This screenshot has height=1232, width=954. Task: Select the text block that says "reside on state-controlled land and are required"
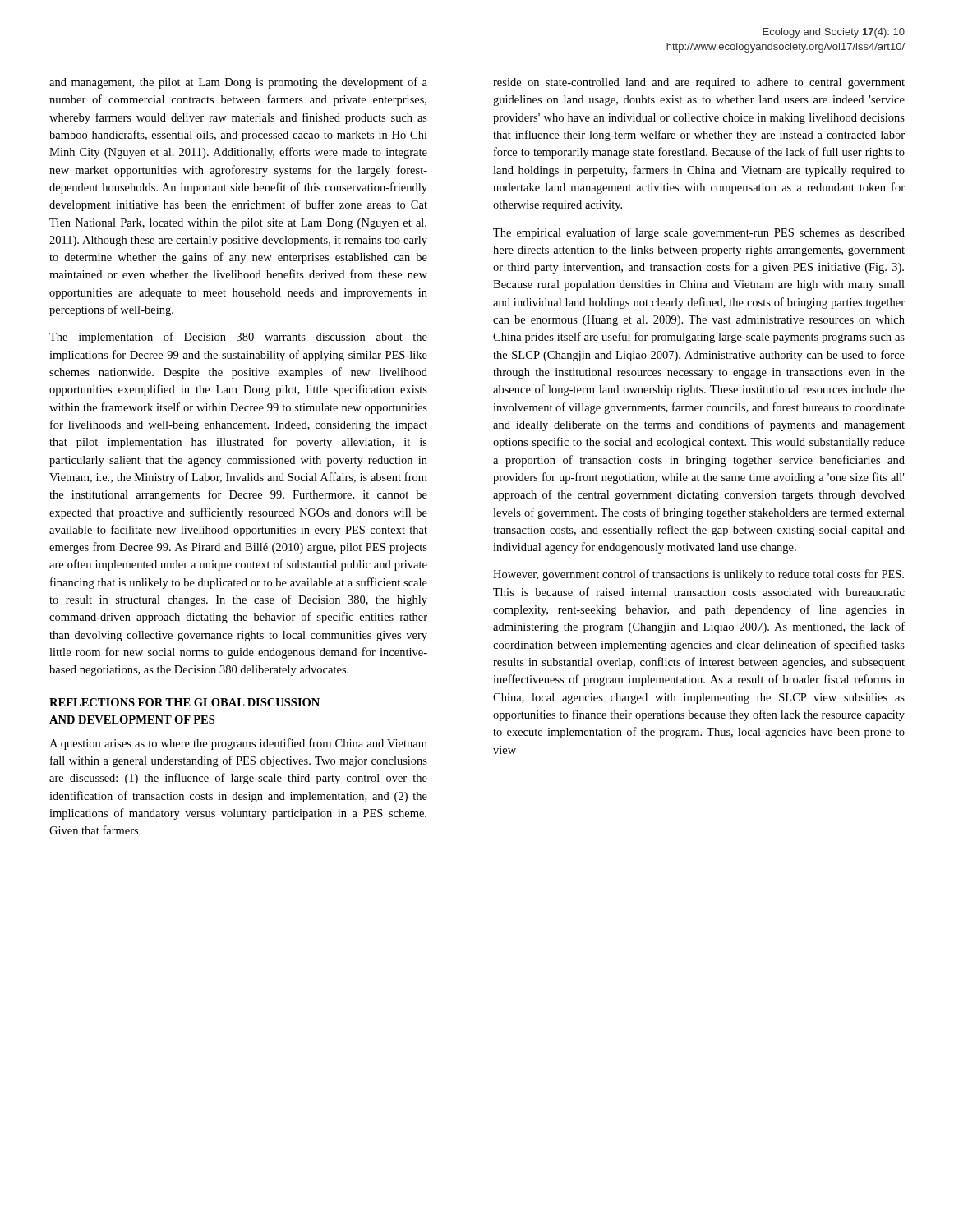699,143
